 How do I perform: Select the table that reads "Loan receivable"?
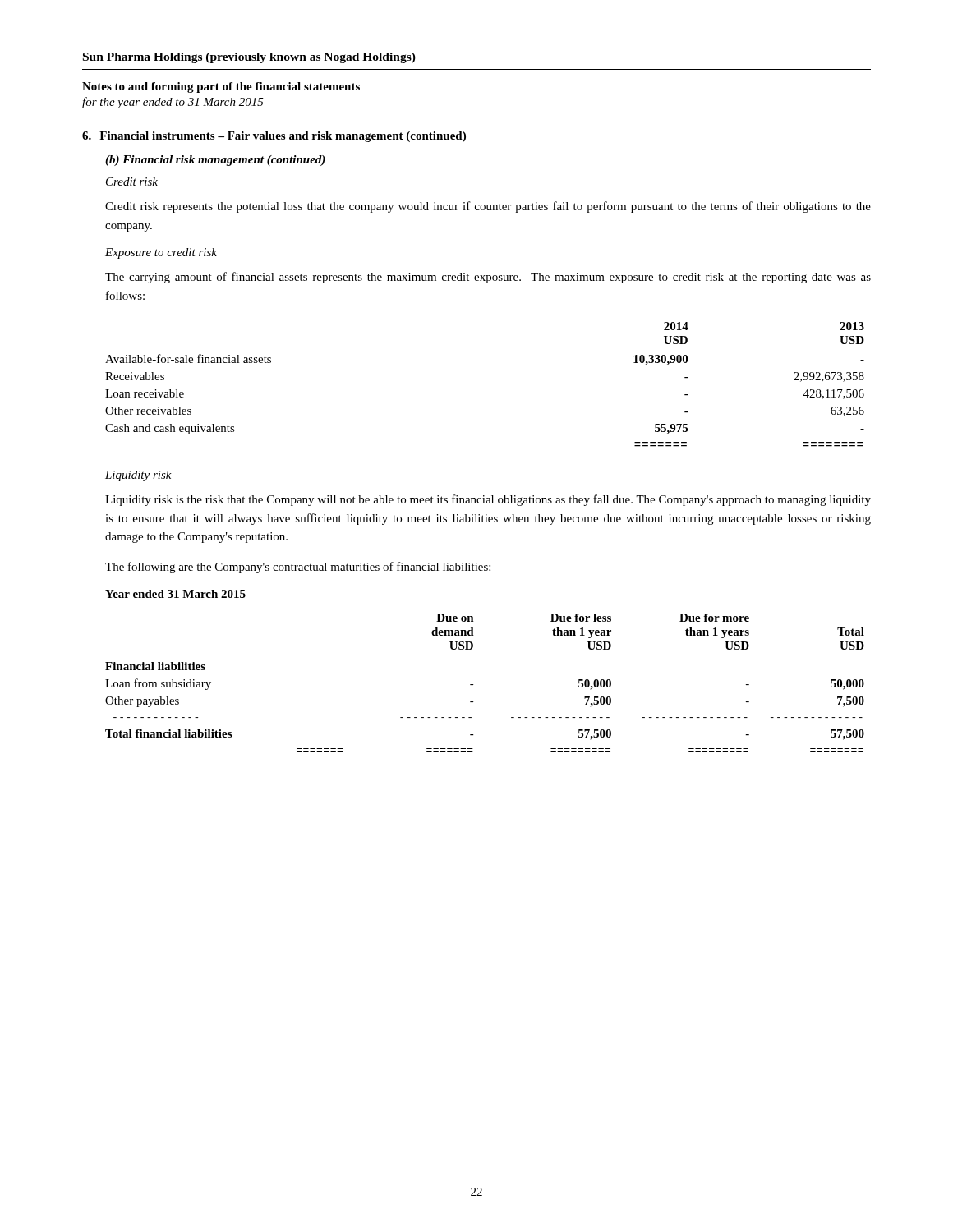(x=488, y=386)
